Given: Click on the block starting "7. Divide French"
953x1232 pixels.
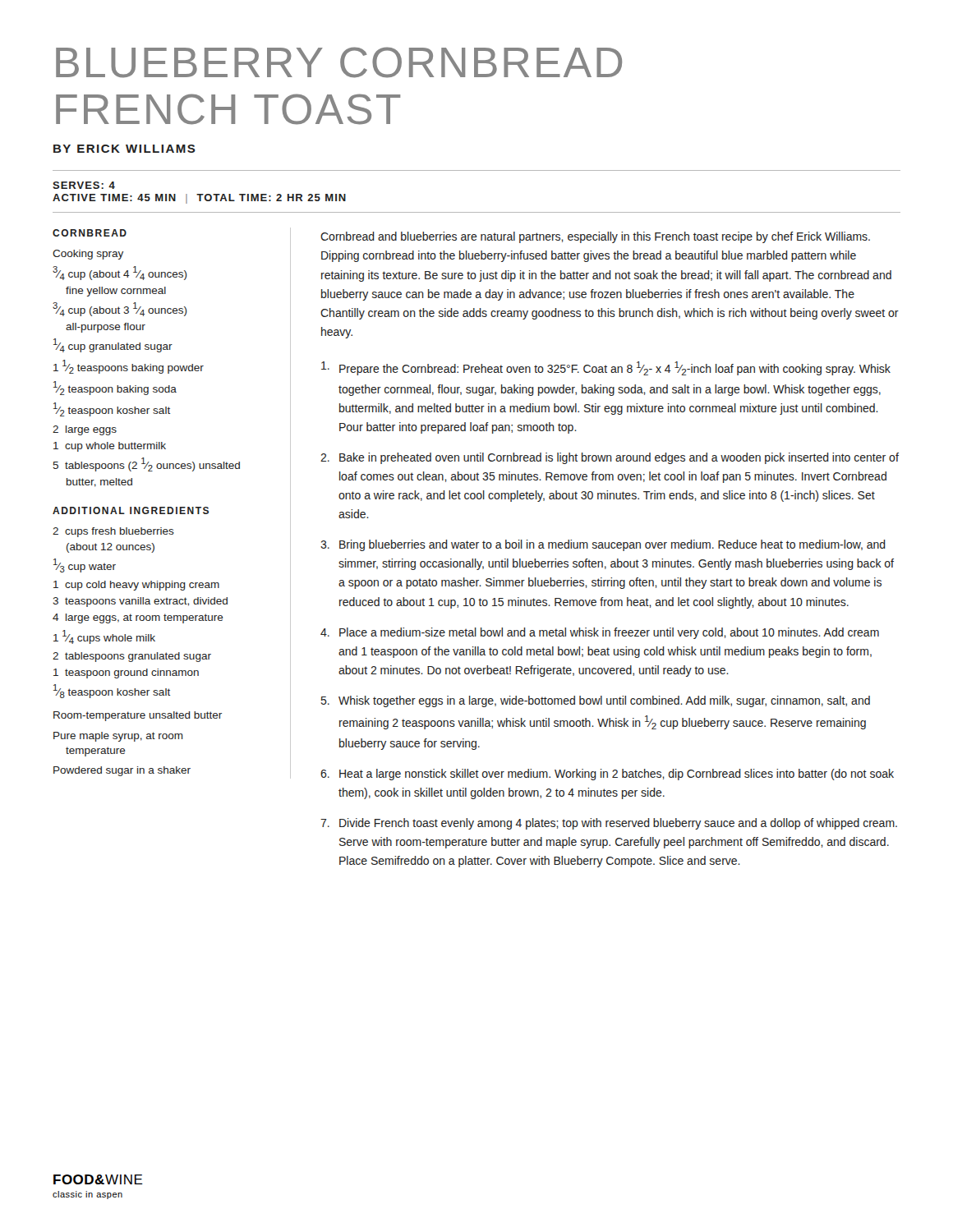Looking at the screenshot, I should click(x=610, y=842).
